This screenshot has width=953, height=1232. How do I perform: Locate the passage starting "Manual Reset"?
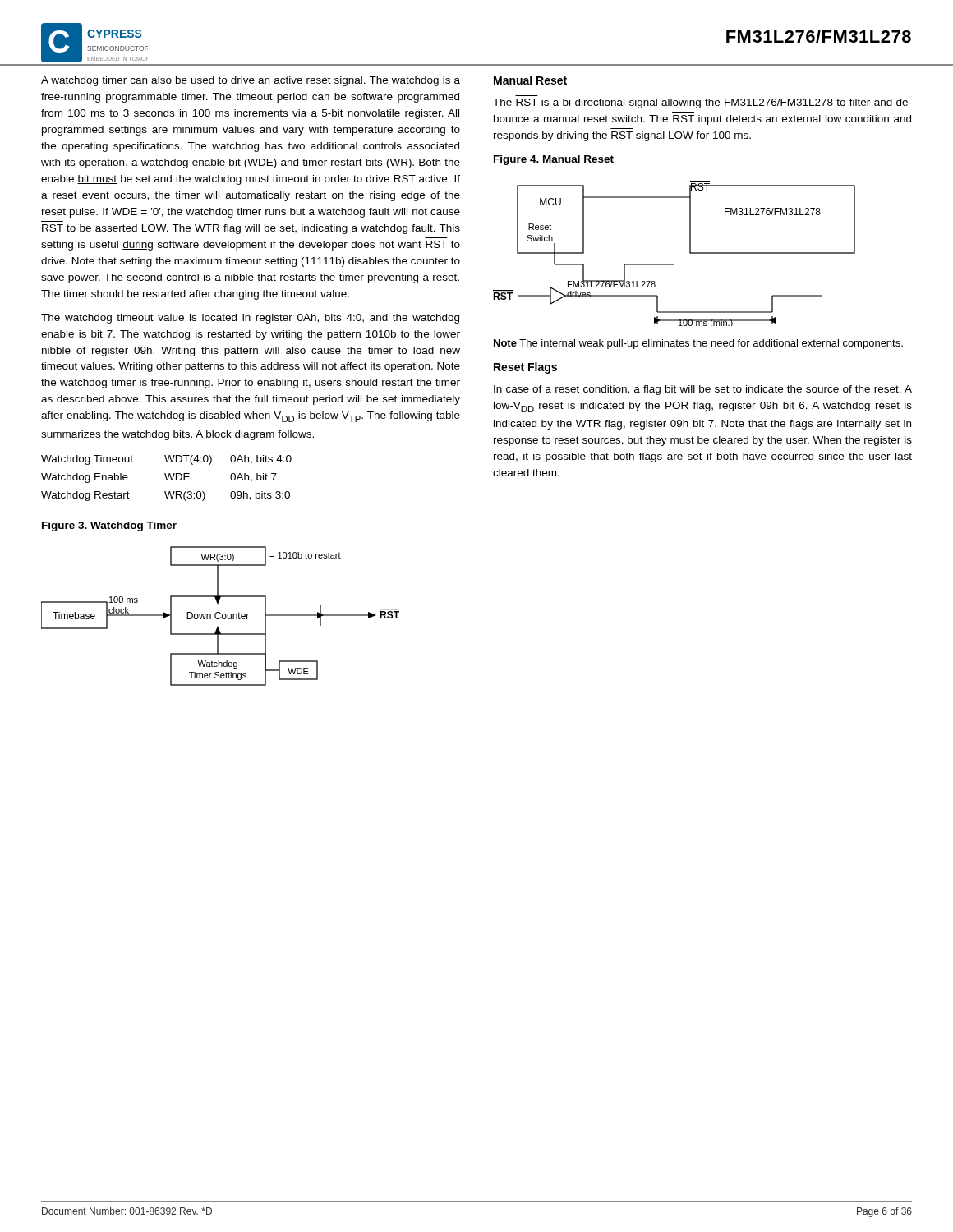530,80
